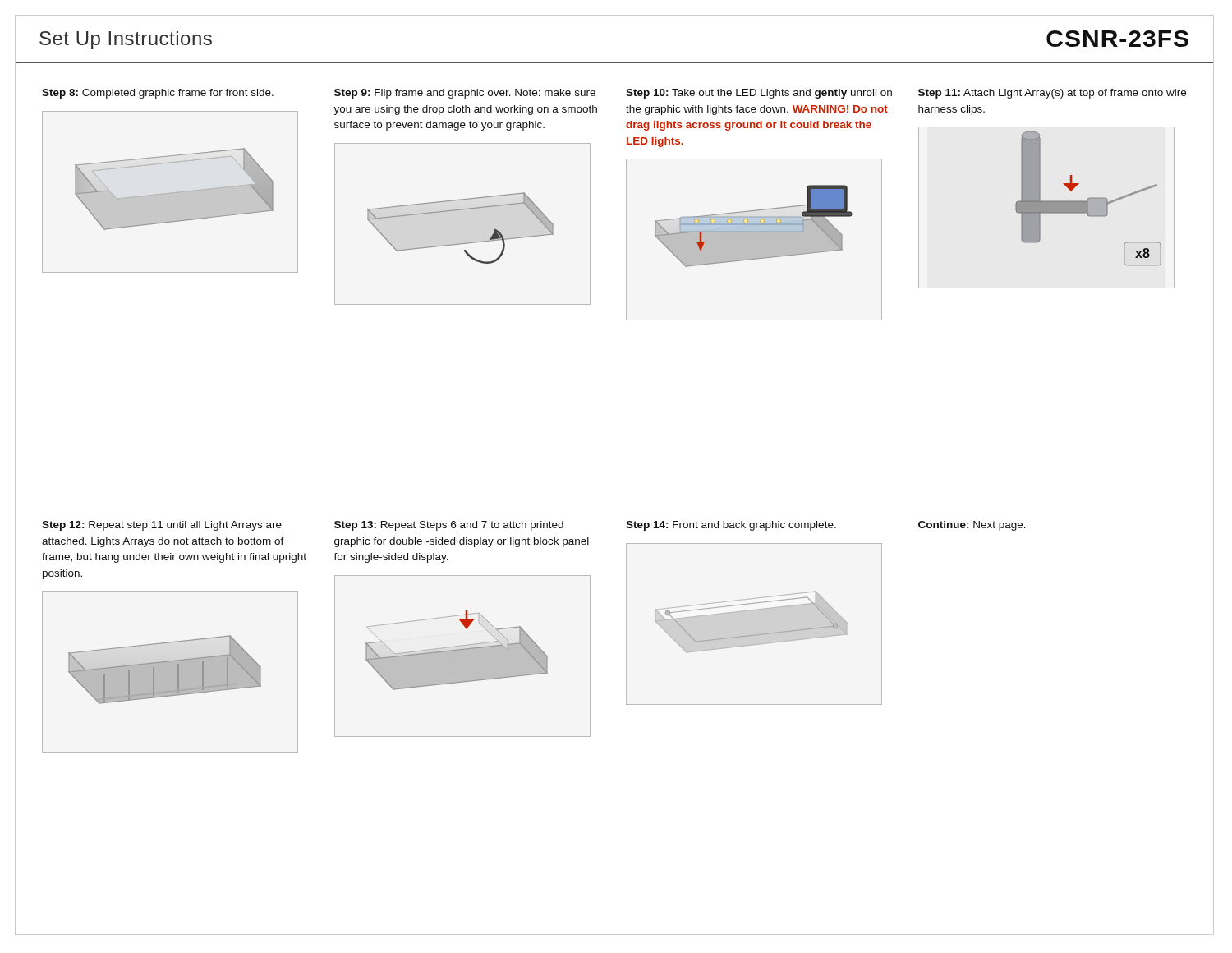The width and height of the screenshot is (1232, 953).
Task: Where is the passage that starts "Step 8: Completed graphic"?
Action: click(x=158, y=92)
